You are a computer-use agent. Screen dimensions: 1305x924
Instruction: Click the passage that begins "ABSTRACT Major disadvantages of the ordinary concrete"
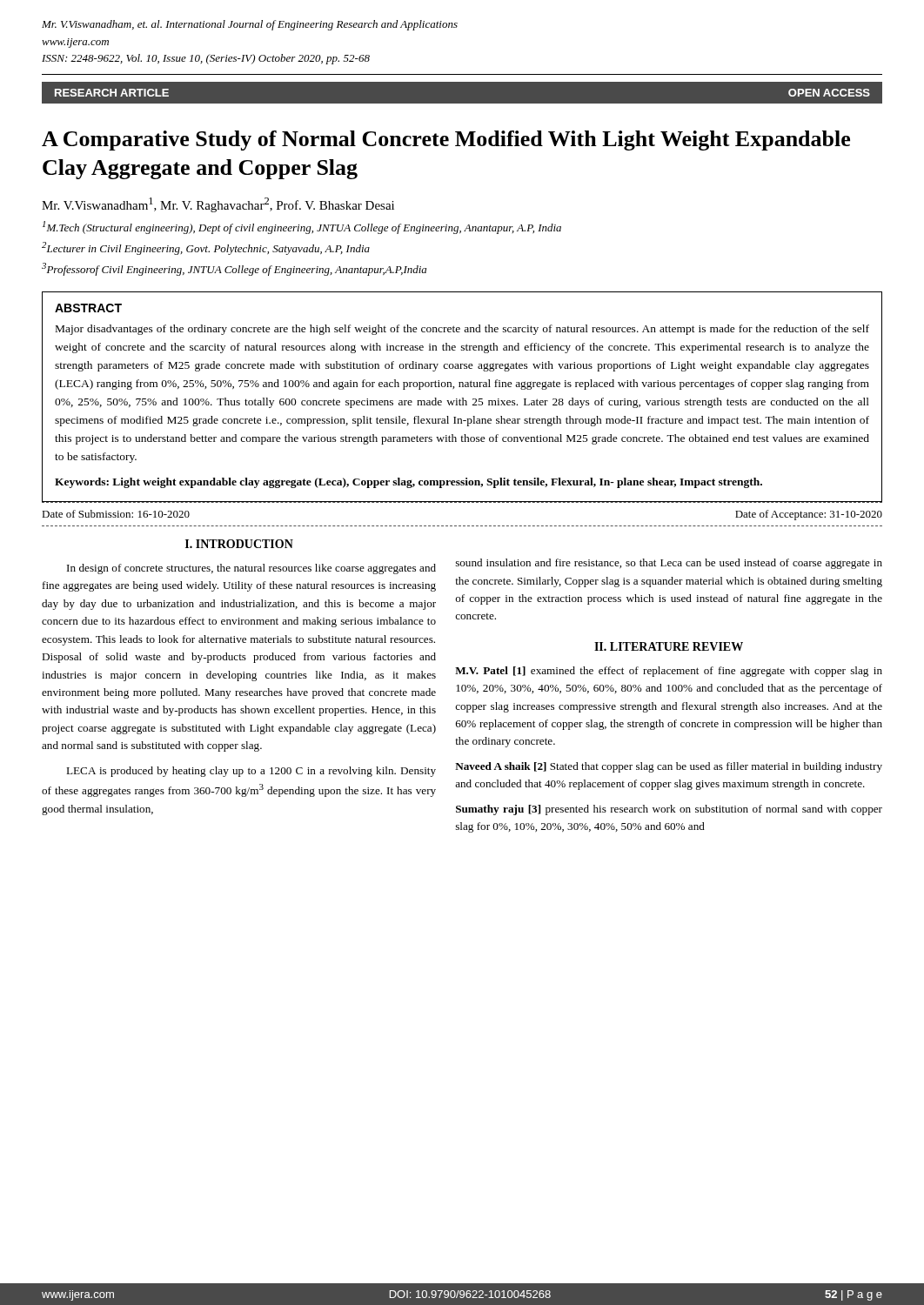tap(462, 396)
